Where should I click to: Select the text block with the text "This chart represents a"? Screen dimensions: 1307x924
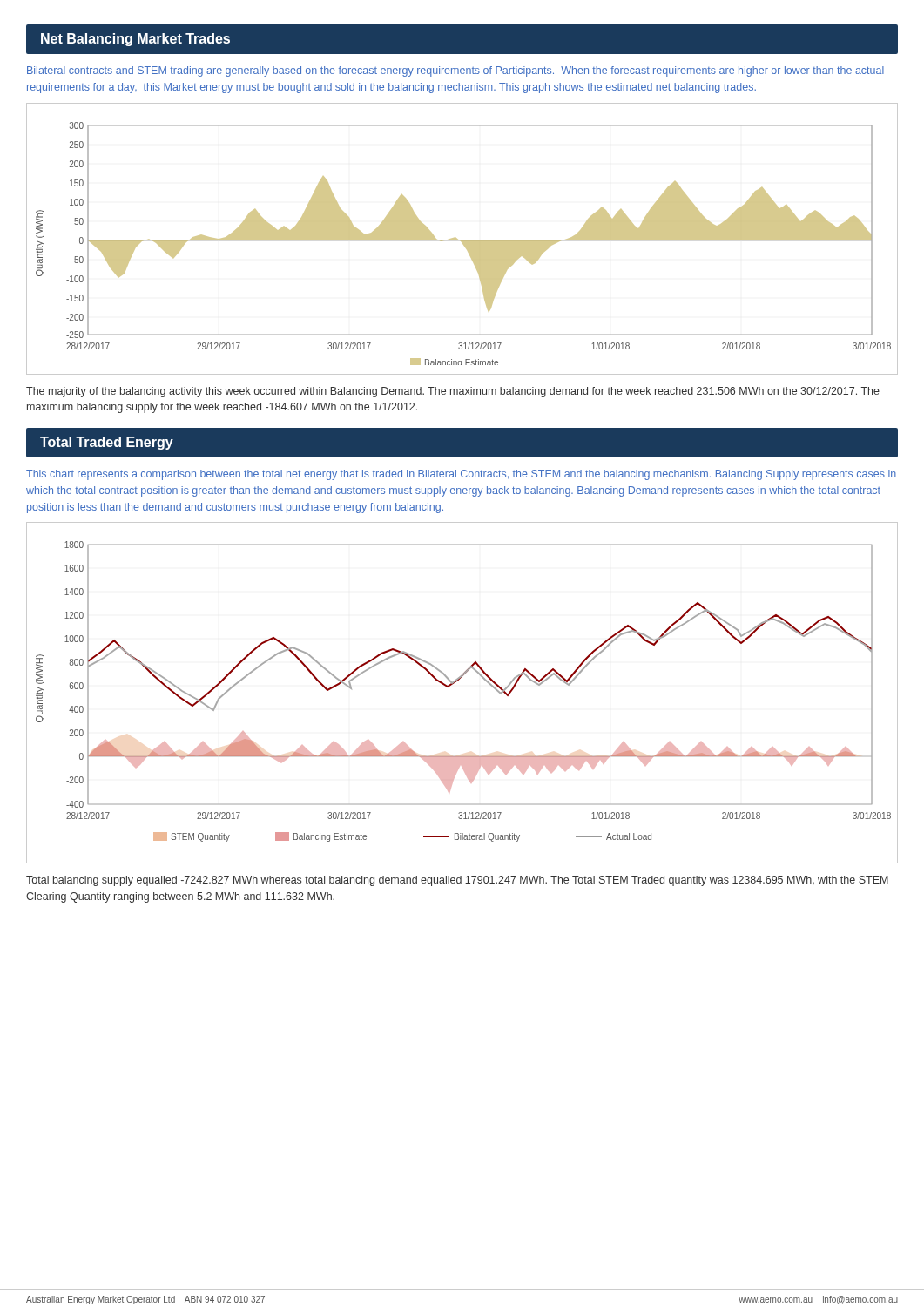tap(461, 490)
